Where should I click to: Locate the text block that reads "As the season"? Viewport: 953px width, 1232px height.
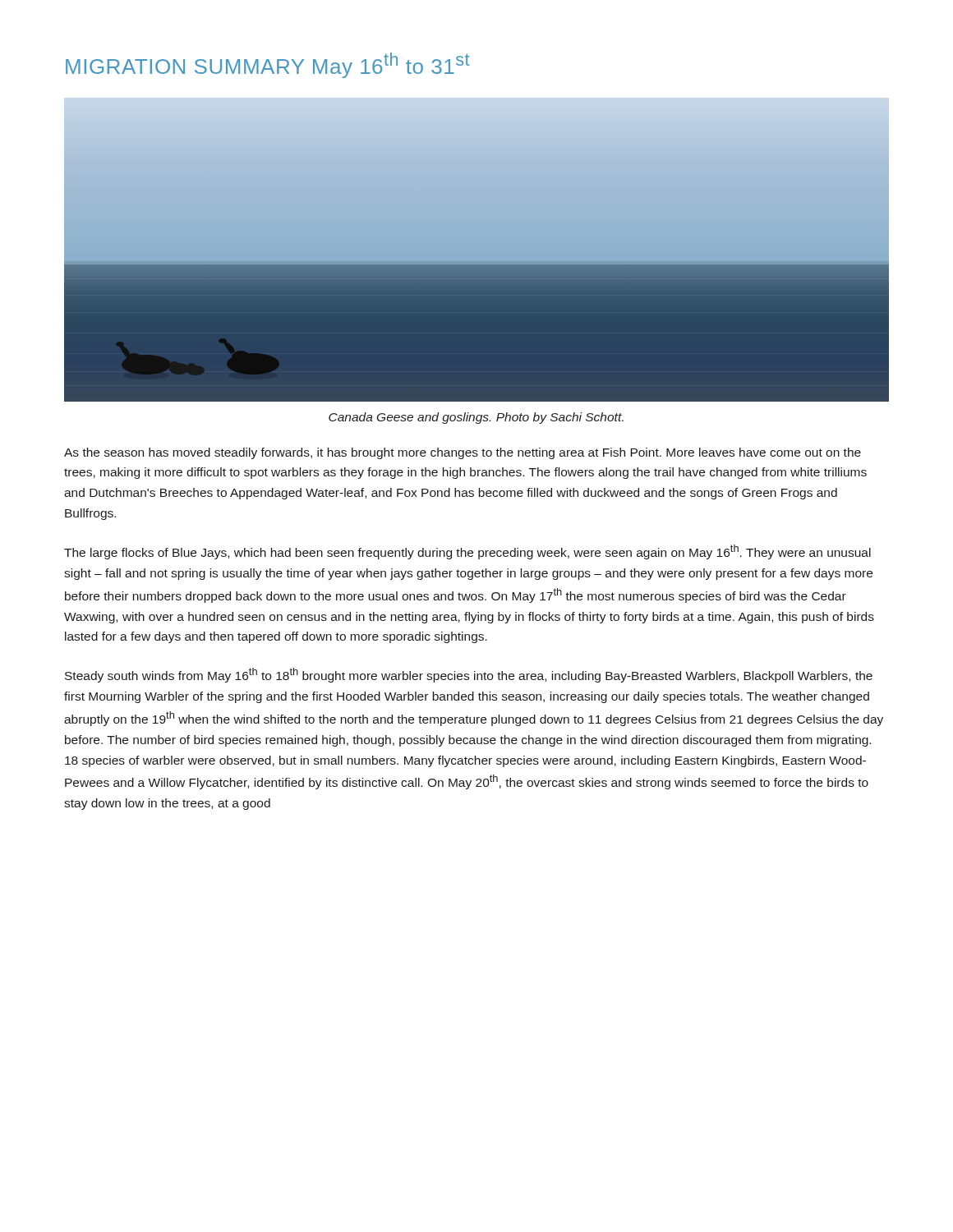tap(476, 483)
